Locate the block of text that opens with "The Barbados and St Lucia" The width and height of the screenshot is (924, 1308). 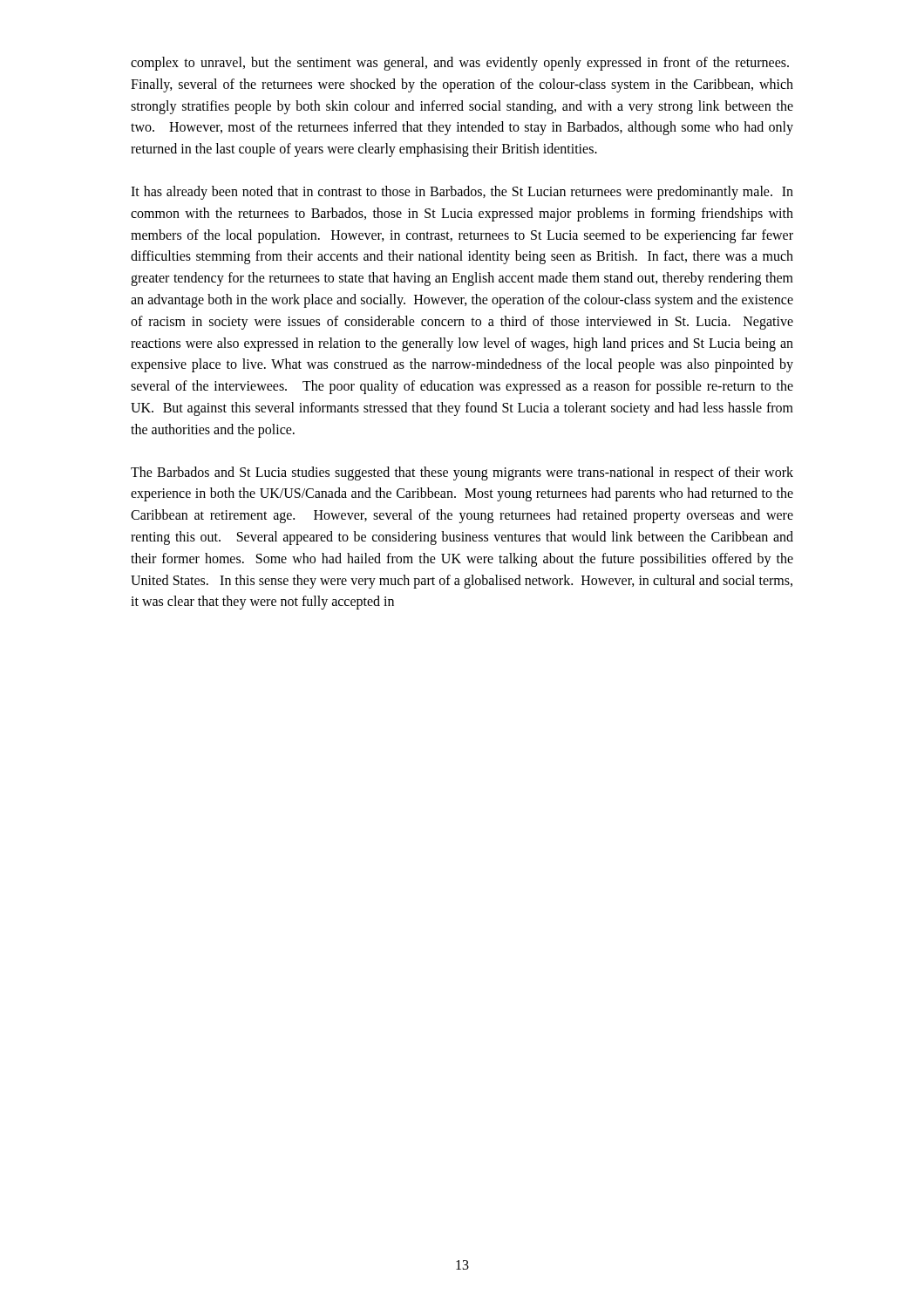coord(462,537)
